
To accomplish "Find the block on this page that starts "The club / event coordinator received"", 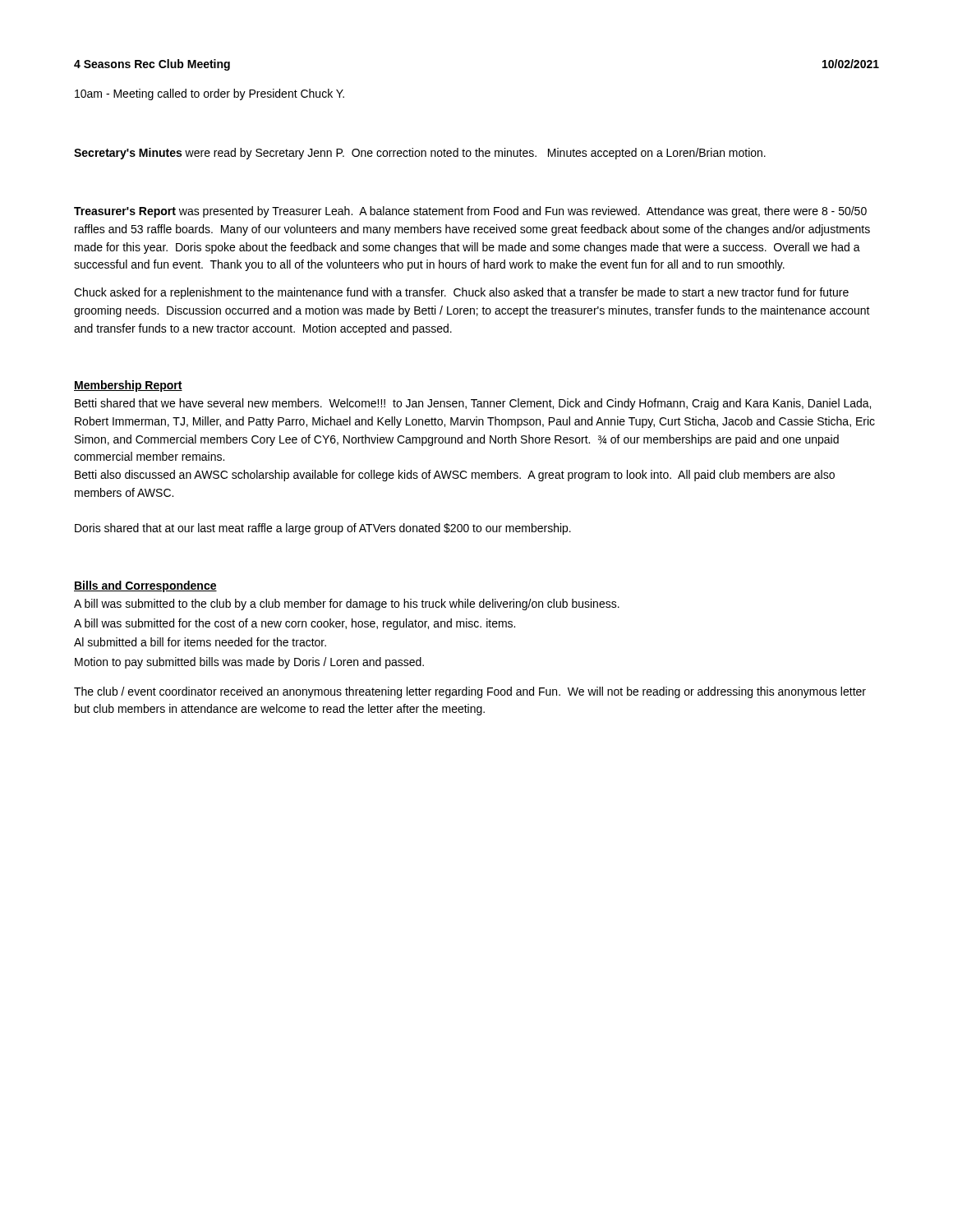I will (x=470, y=700).
